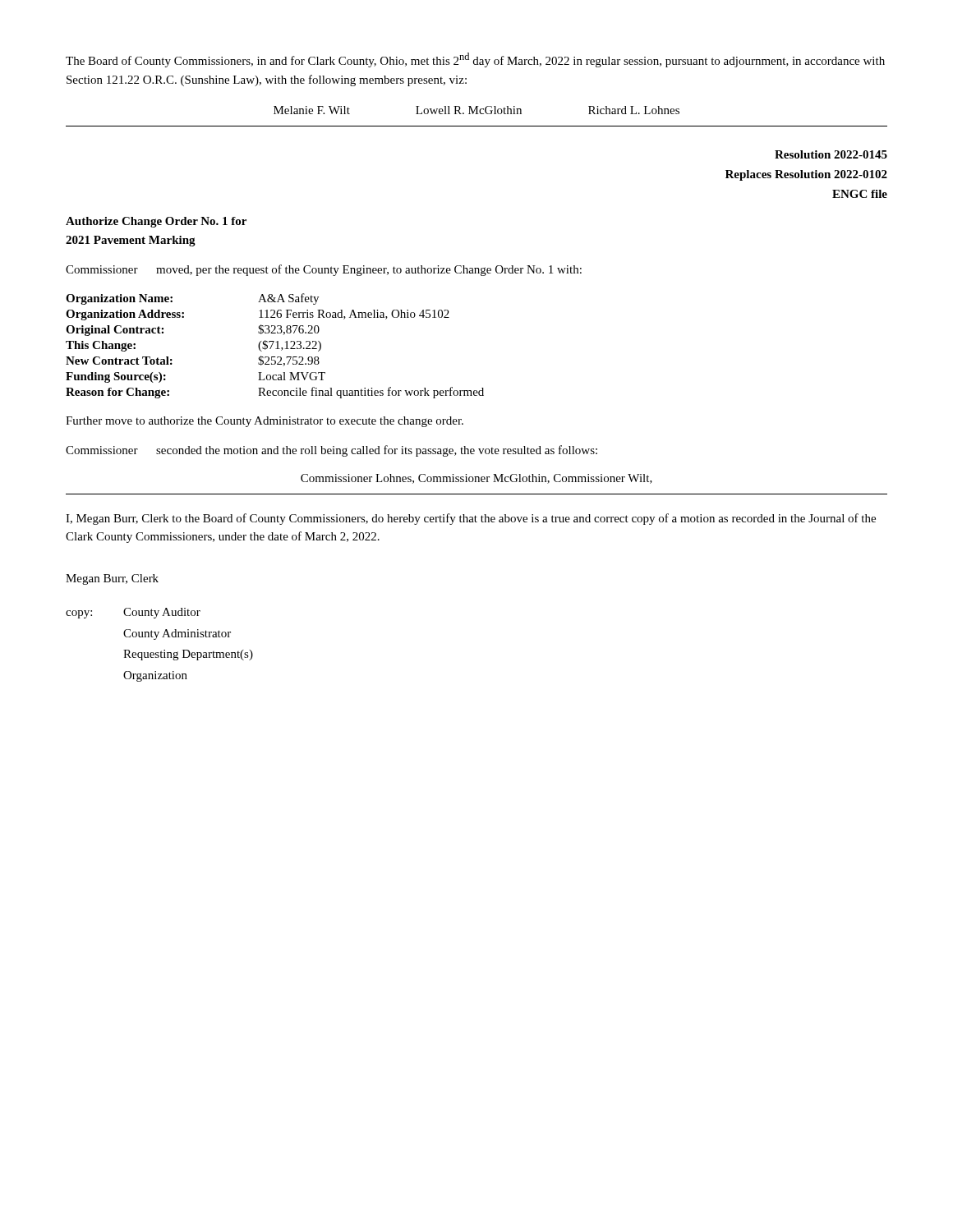Find the text block containing "Commissioner seconded the motion and"

coord(332,450)
